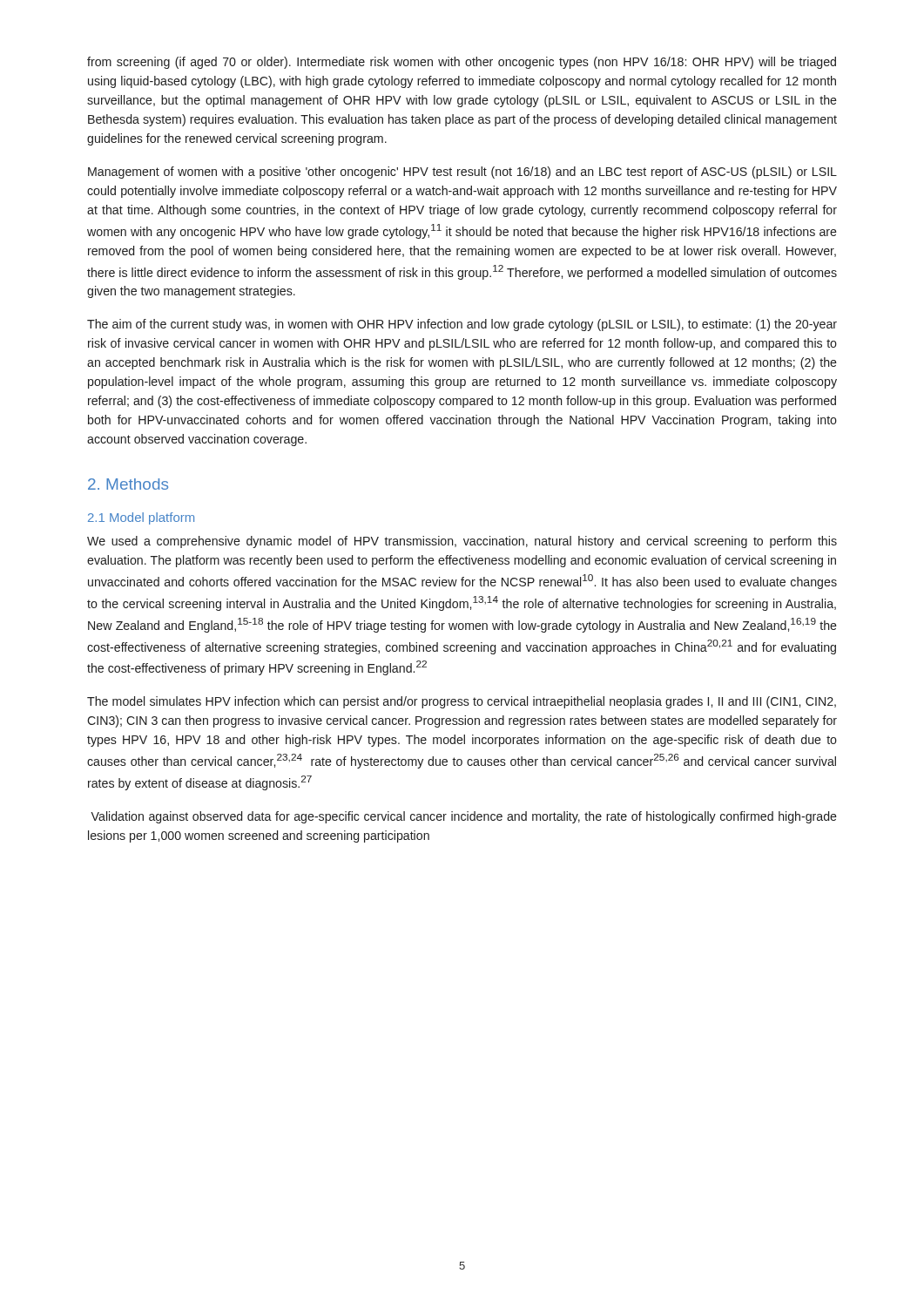Click on the block starting "The aim of the current study was,"
924x1307 pixels.
(462, 382)
